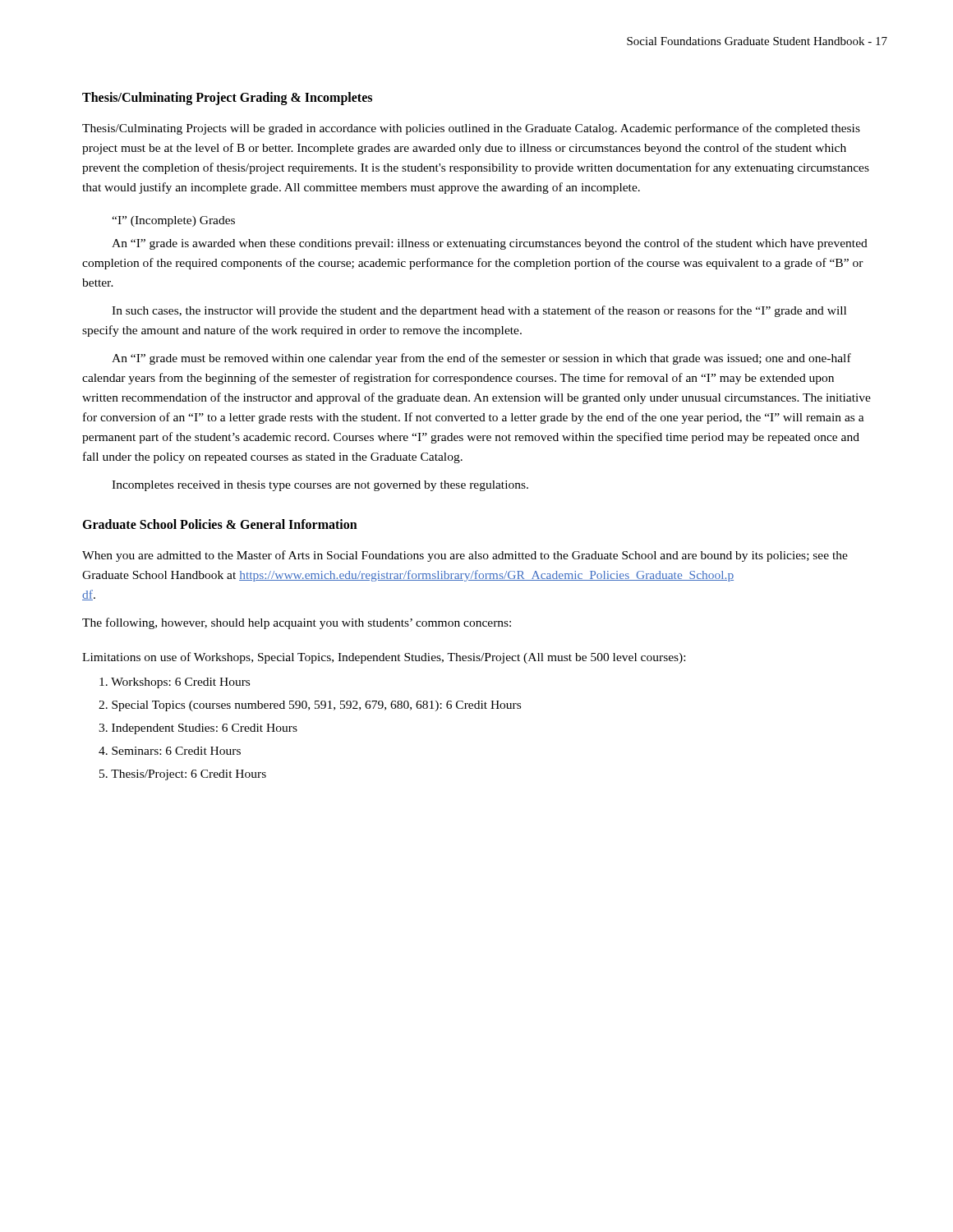Viewport: 953px width, 1232px height.
Task: Find the text block that reads "Limitations on use of"
Action: pos(384,657)
